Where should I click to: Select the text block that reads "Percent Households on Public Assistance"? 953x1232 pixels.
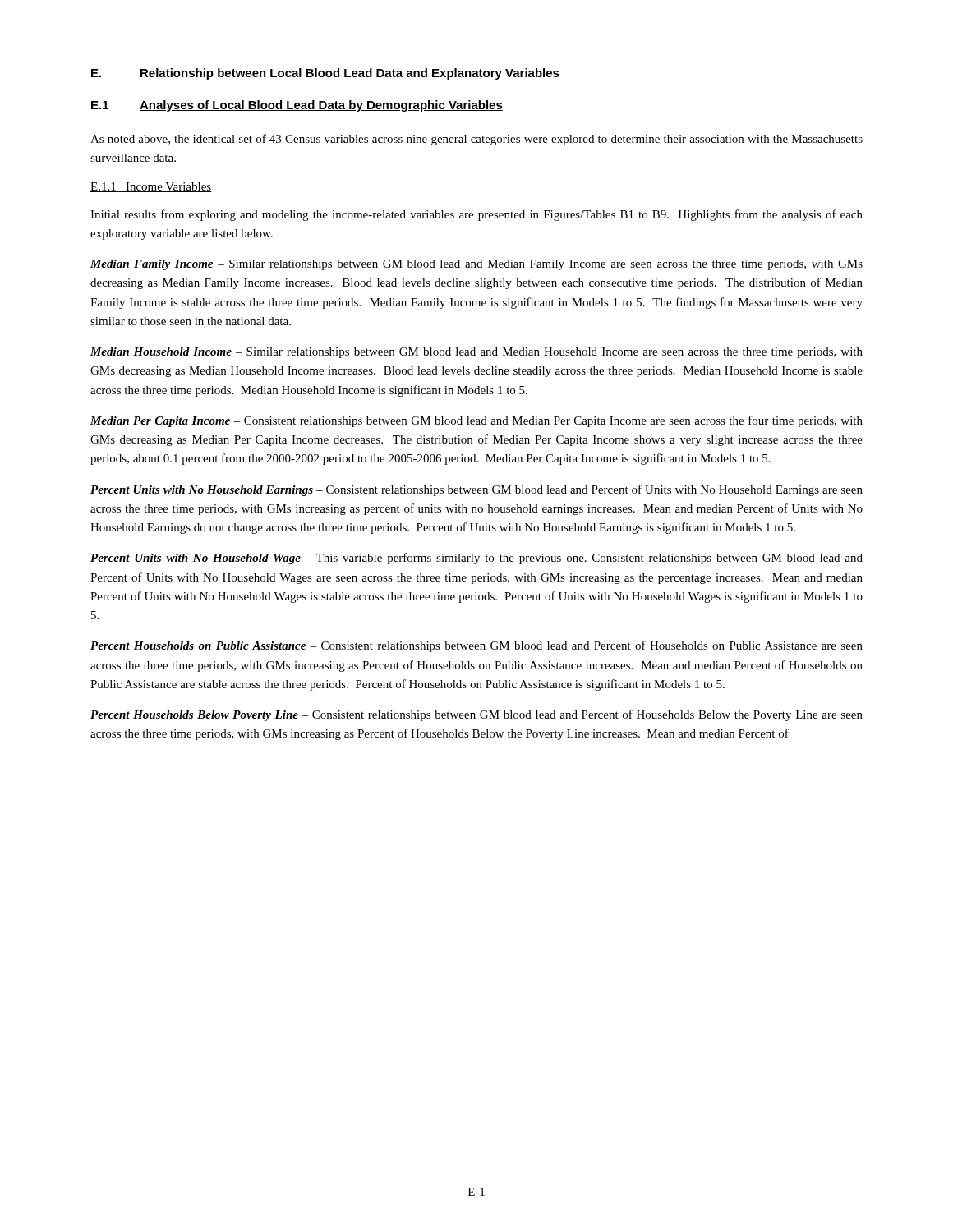coord(476,665)
